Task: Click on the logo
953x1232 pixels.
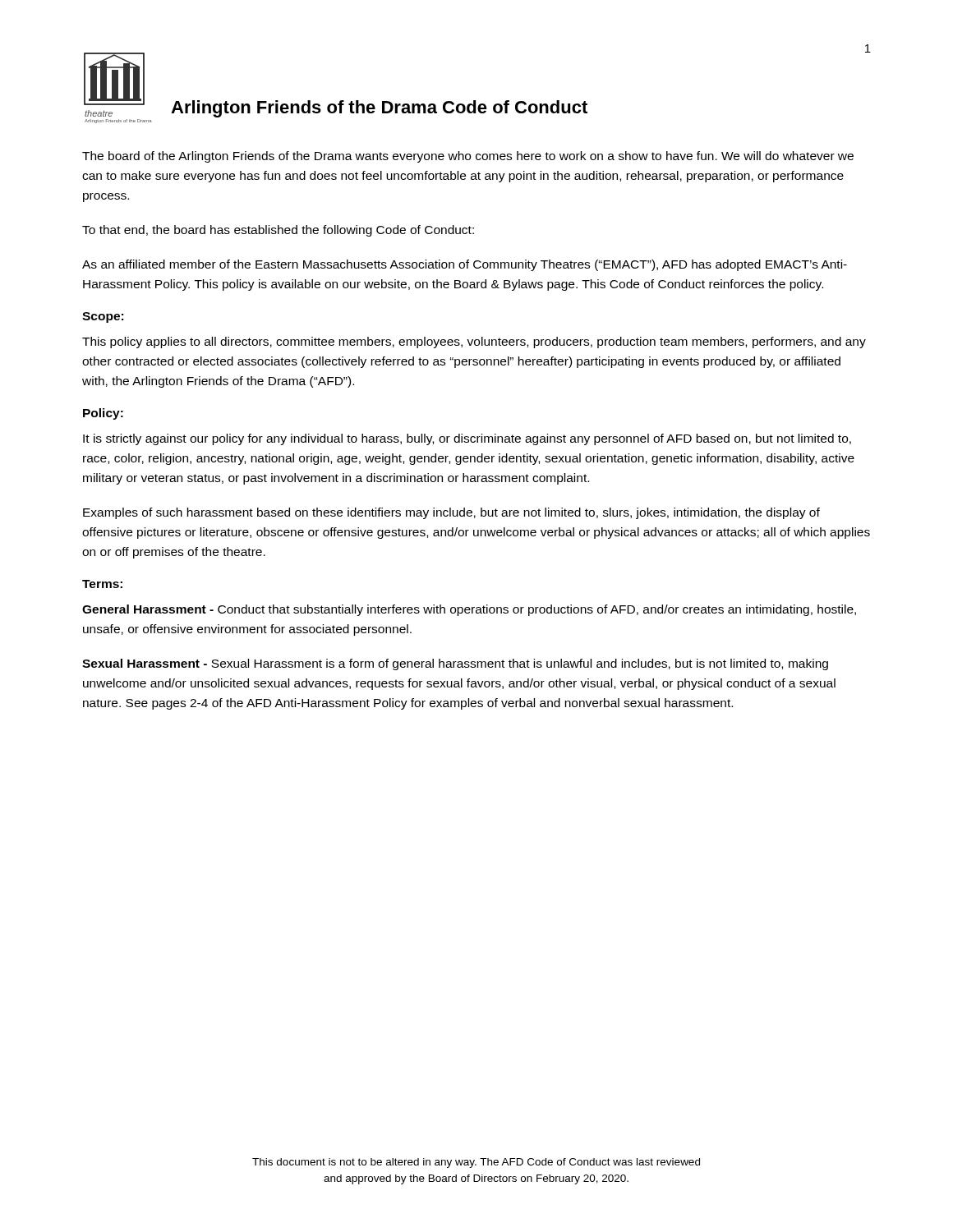Action: click(119, 86)
